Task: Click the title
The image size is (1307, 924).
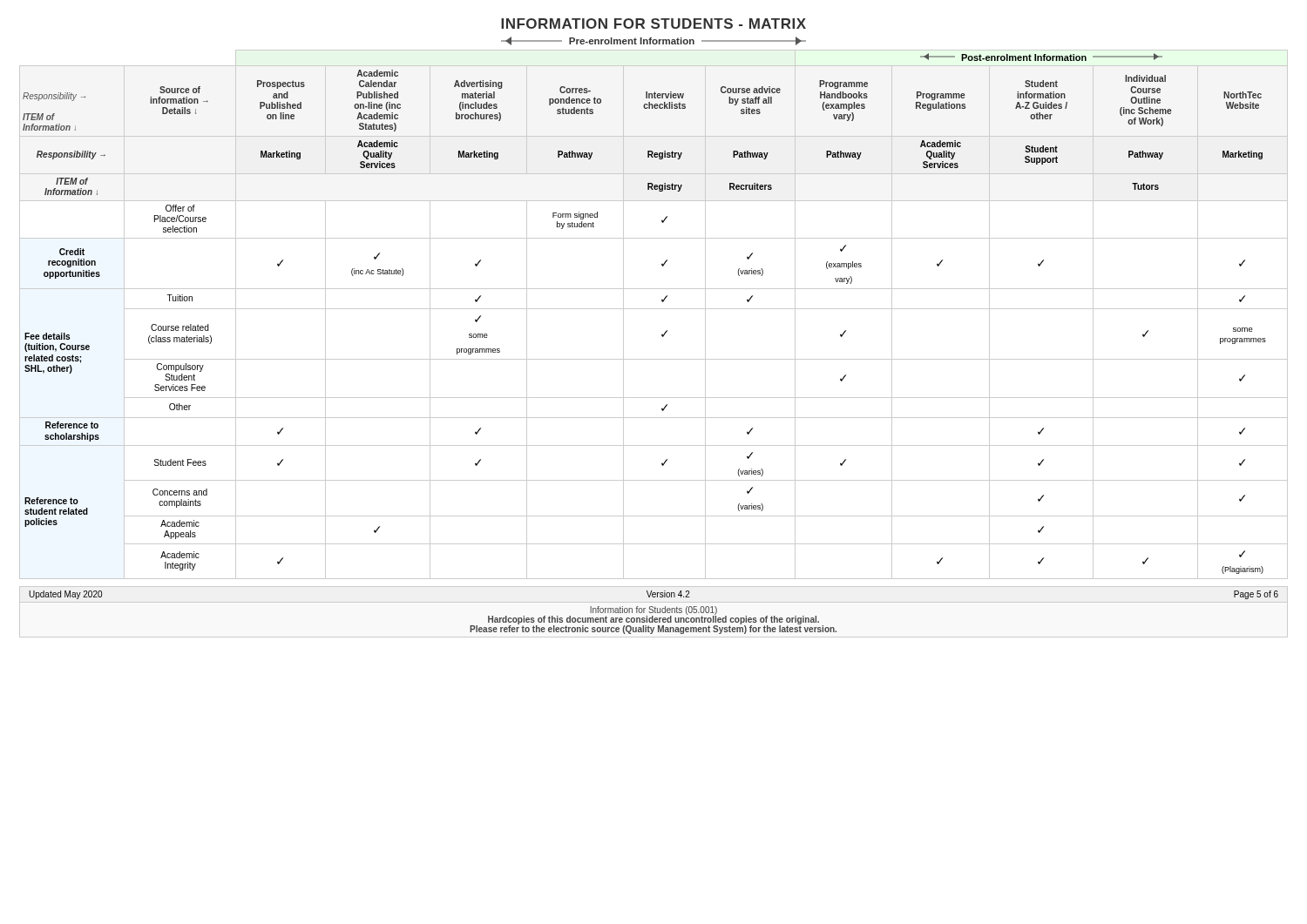Action: 654,24
